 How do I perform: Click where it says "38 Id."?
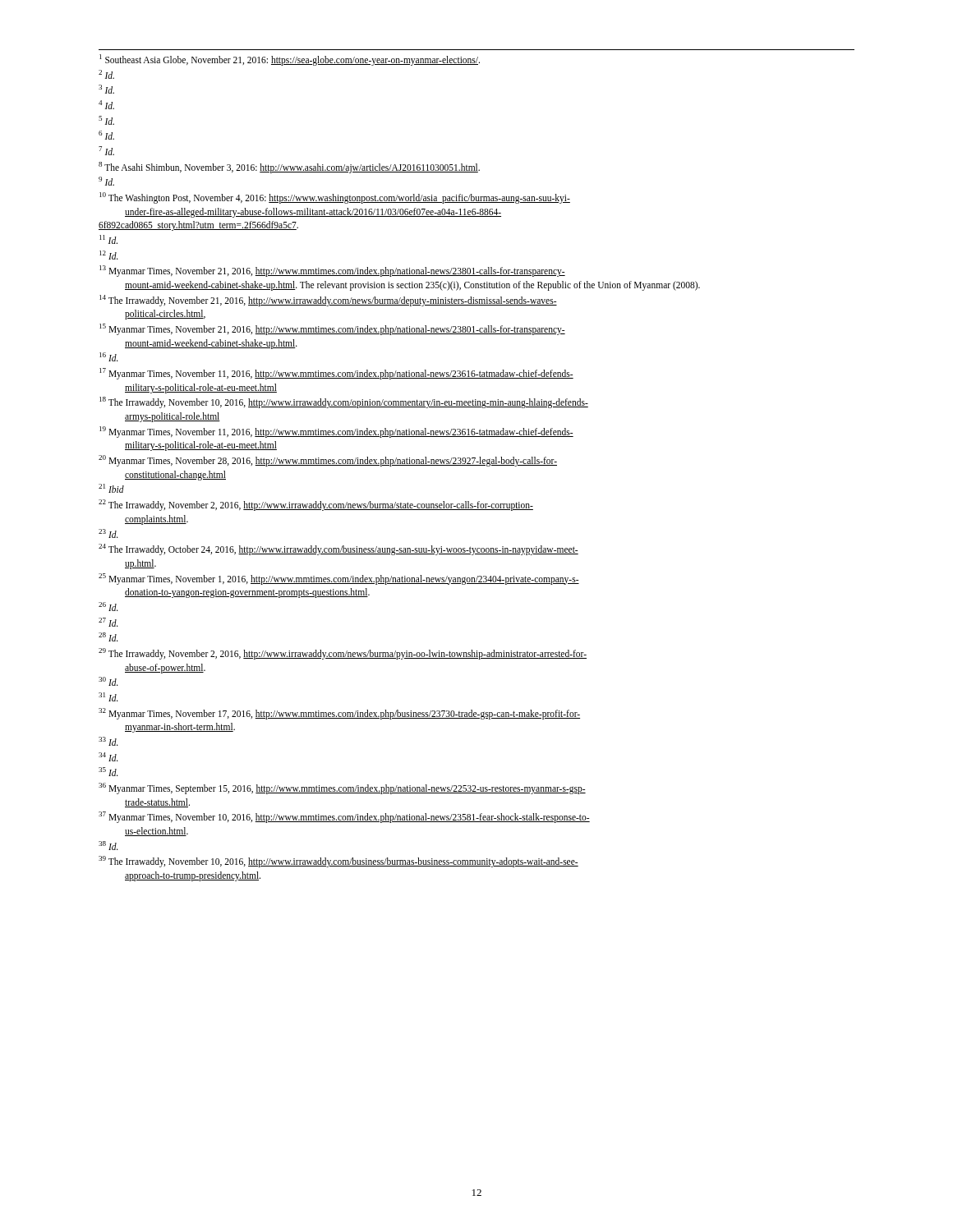pos(109,846)
